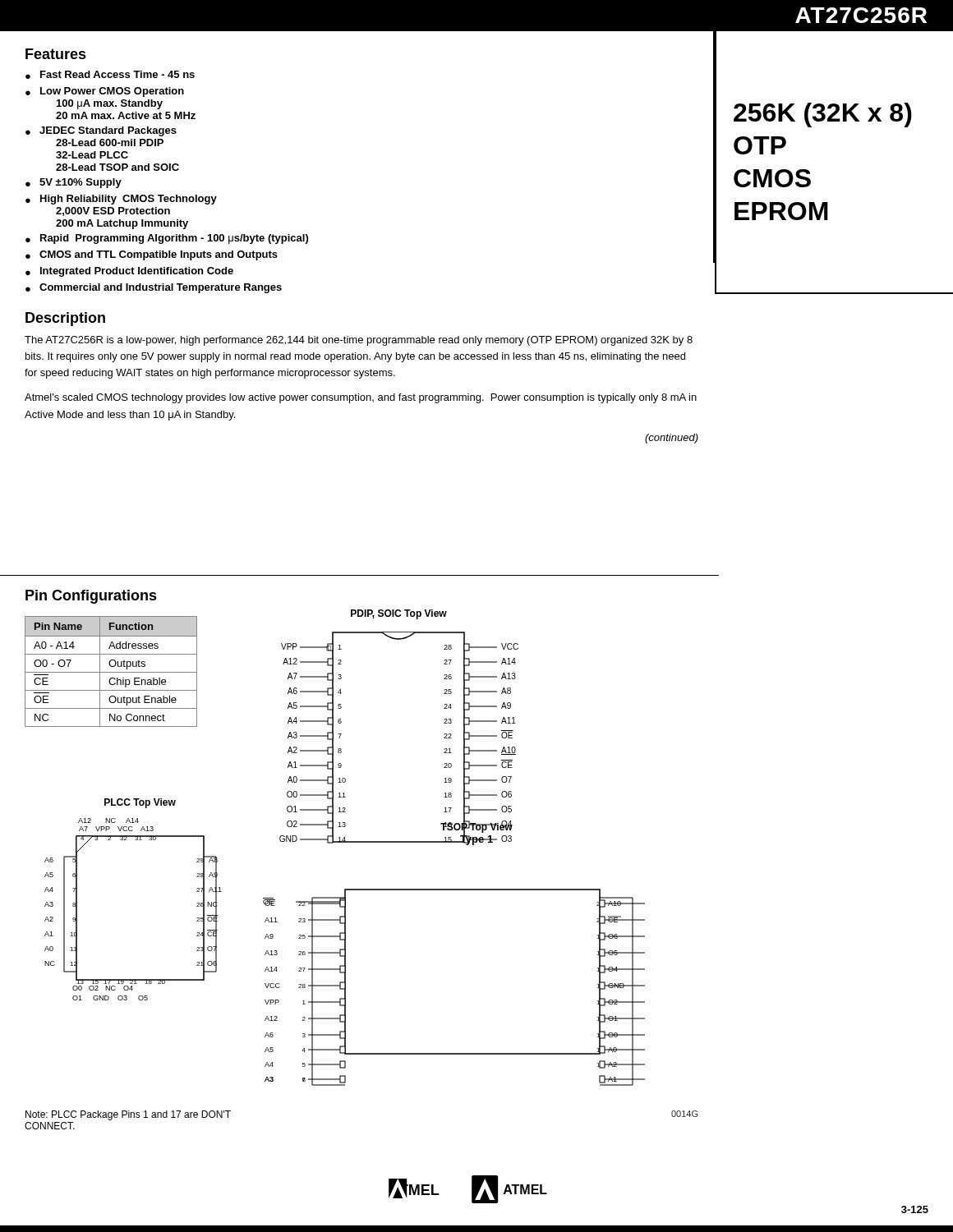Find the text block with the text "The AT27C256R is a low-power,"

tap(359, 356)
